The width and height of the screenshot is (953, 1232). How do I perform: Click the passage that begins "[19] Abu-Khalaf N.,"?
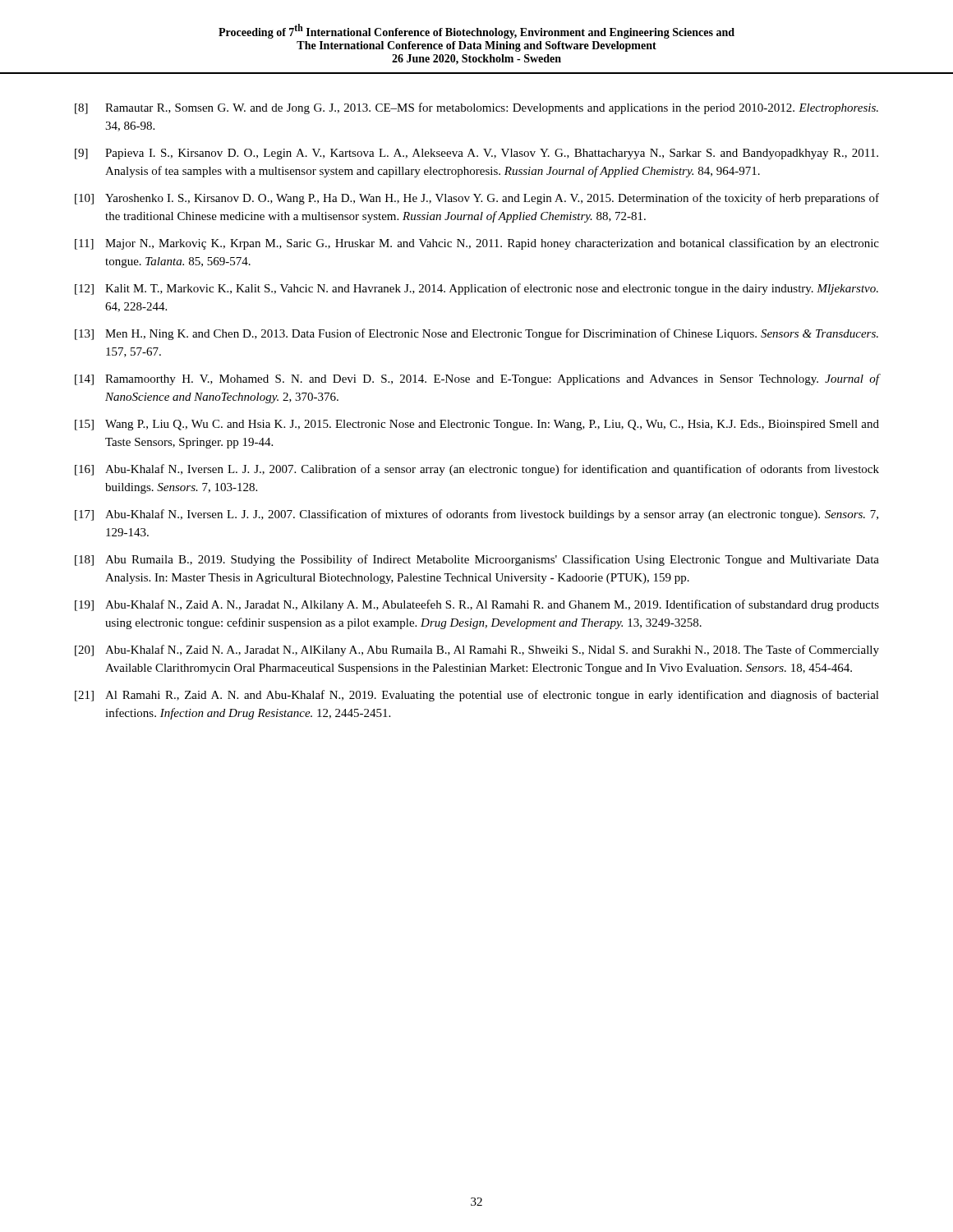[476, 614]
